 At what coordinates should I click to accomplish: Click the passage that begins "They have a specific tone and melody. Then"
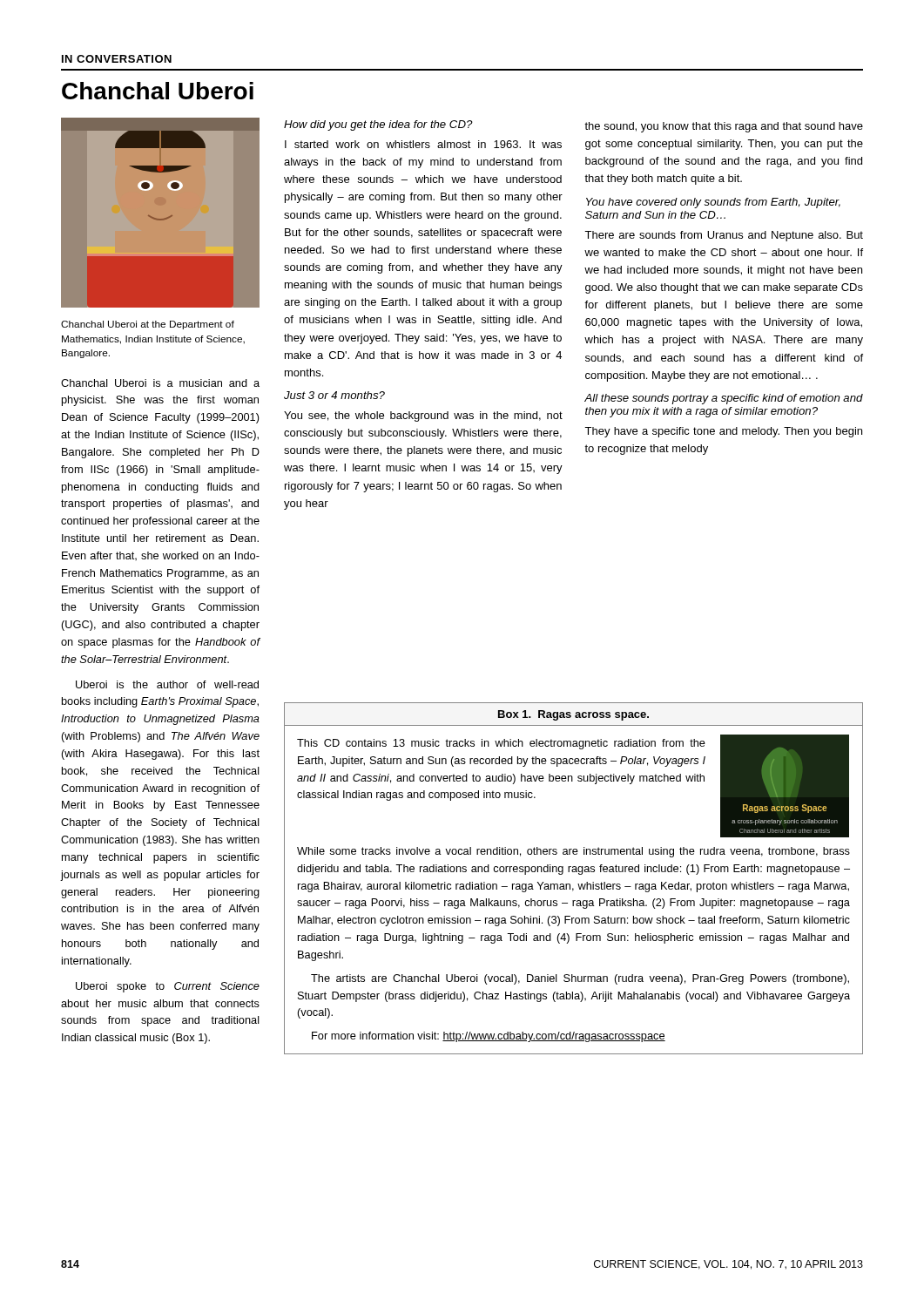pos(724,440)
